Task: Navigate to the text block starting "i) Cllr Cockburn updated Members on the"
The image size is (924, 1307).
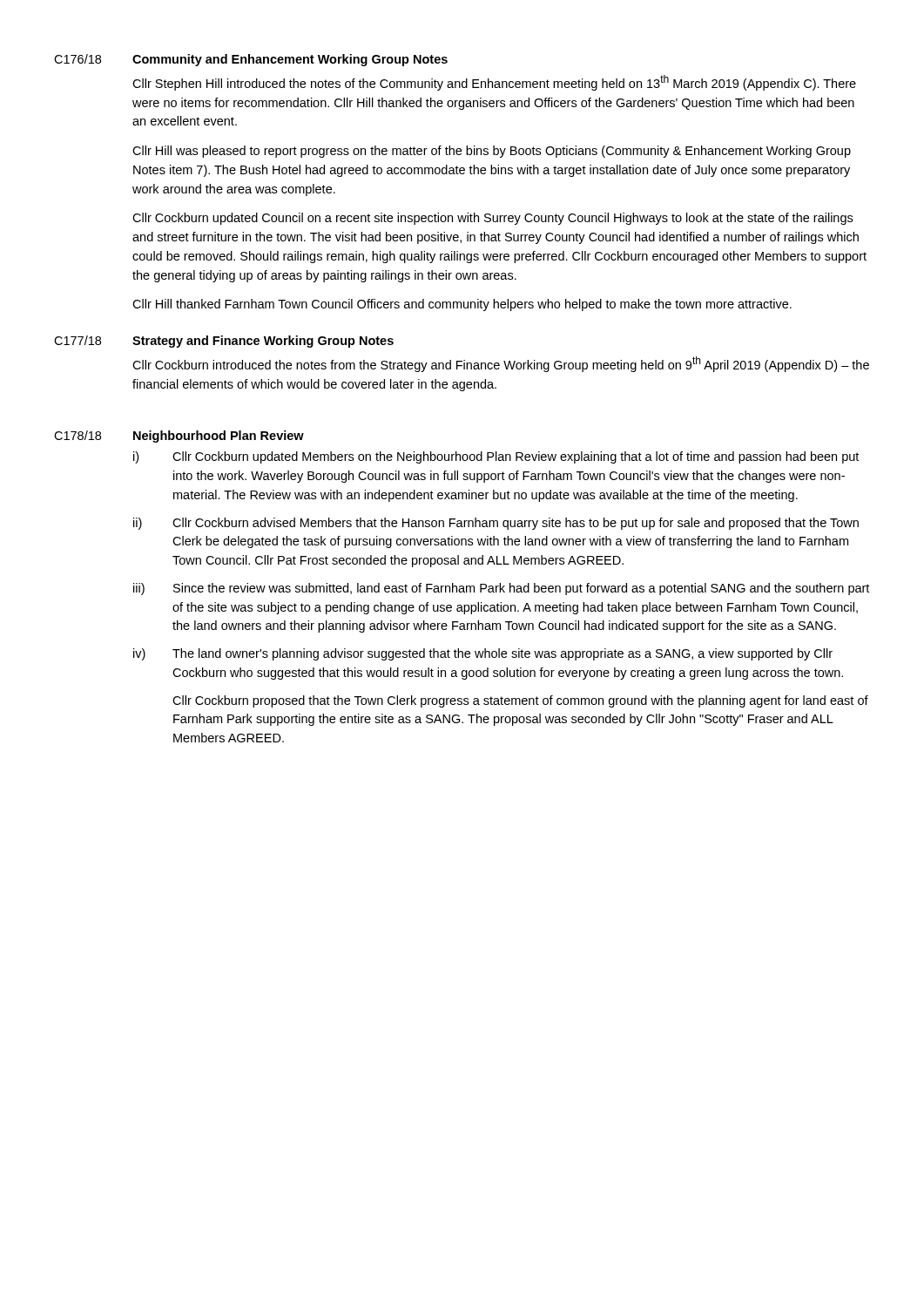Action: pyautogui.click(x=501, y=477)
